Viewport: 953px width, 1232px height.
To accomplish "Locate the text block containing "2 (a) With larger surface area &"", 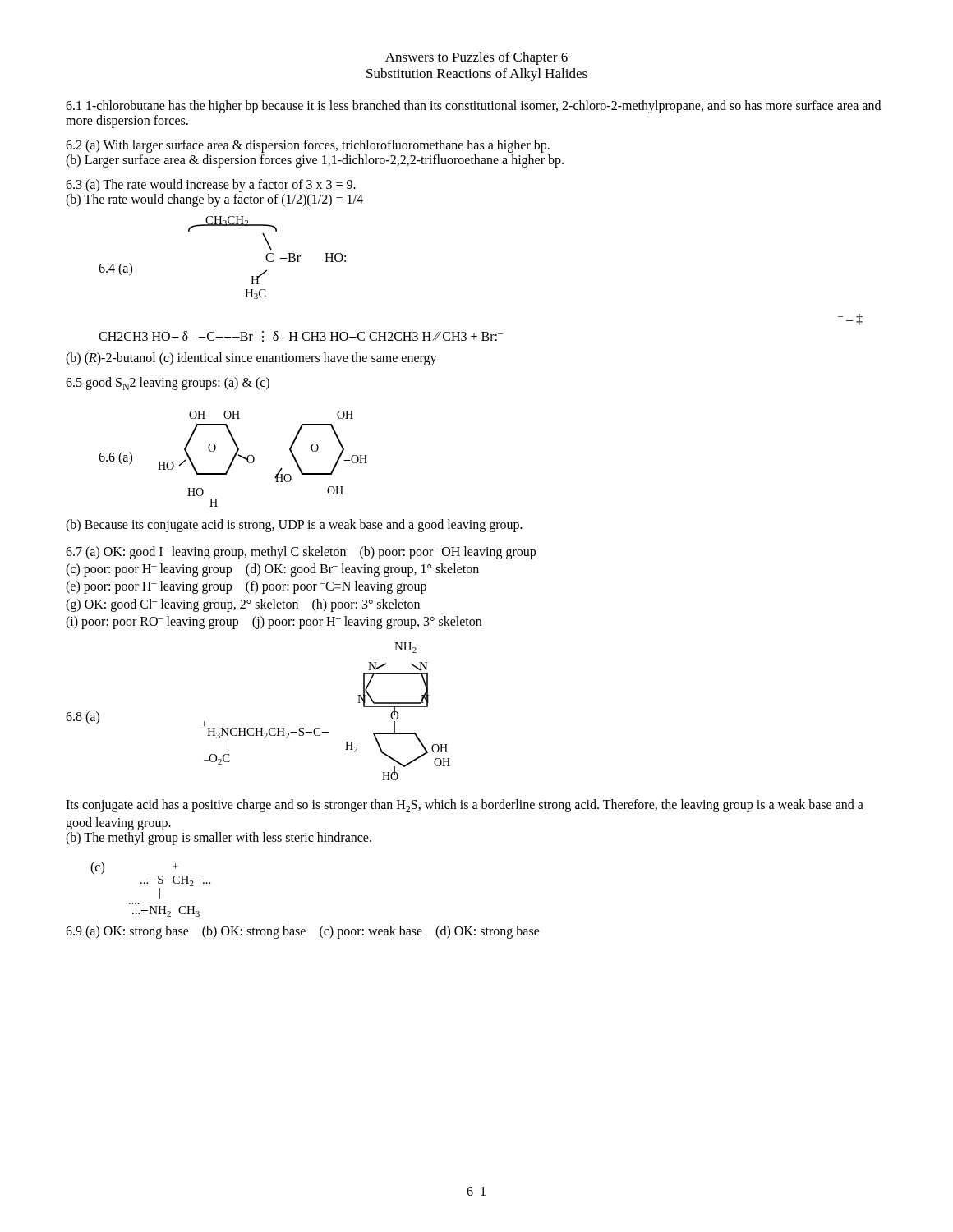I will pyautogui.click(x=315, y=152).
